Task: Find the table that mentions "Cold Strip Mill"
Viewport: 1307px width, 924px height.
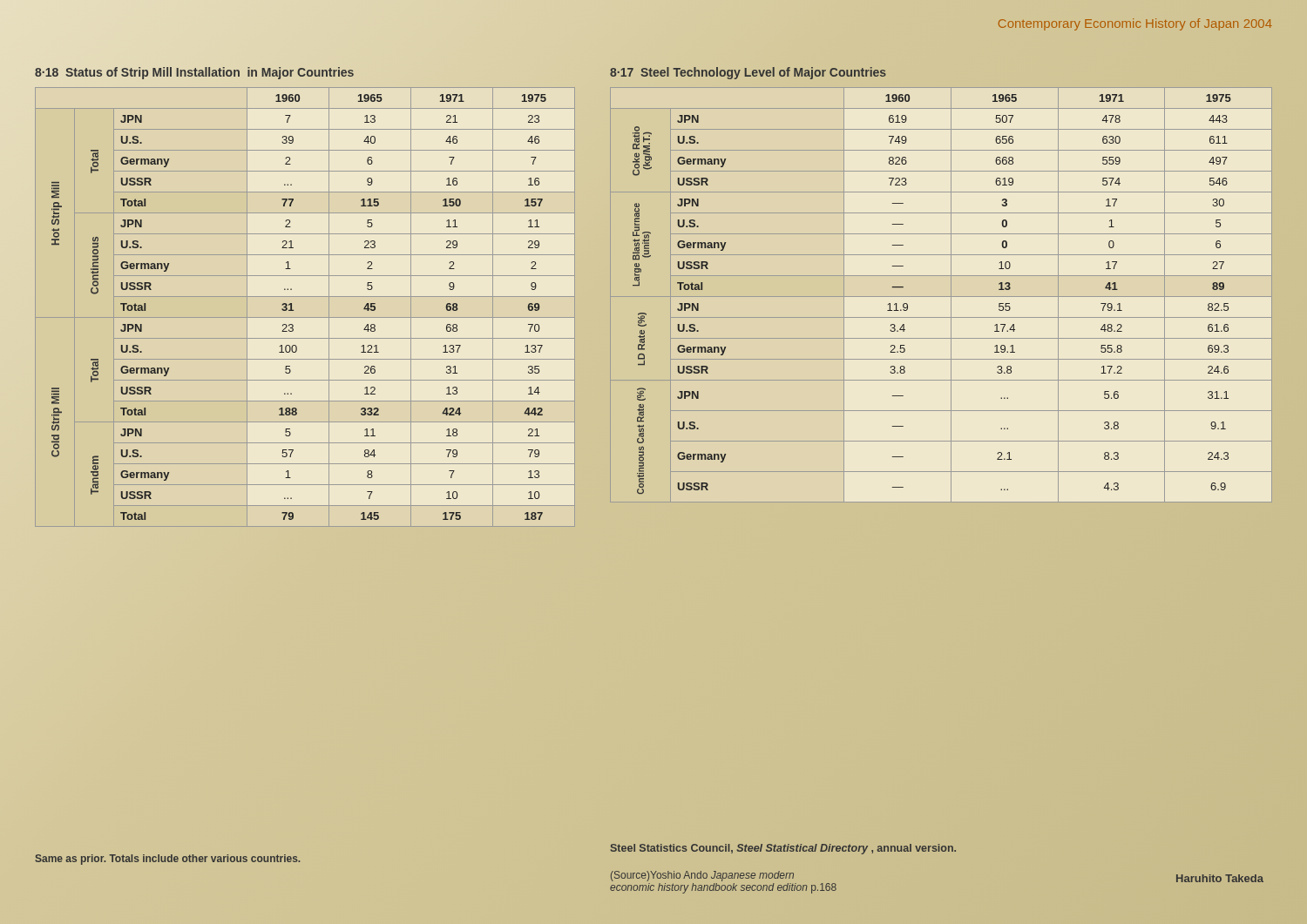Action: tap(305, 307)
